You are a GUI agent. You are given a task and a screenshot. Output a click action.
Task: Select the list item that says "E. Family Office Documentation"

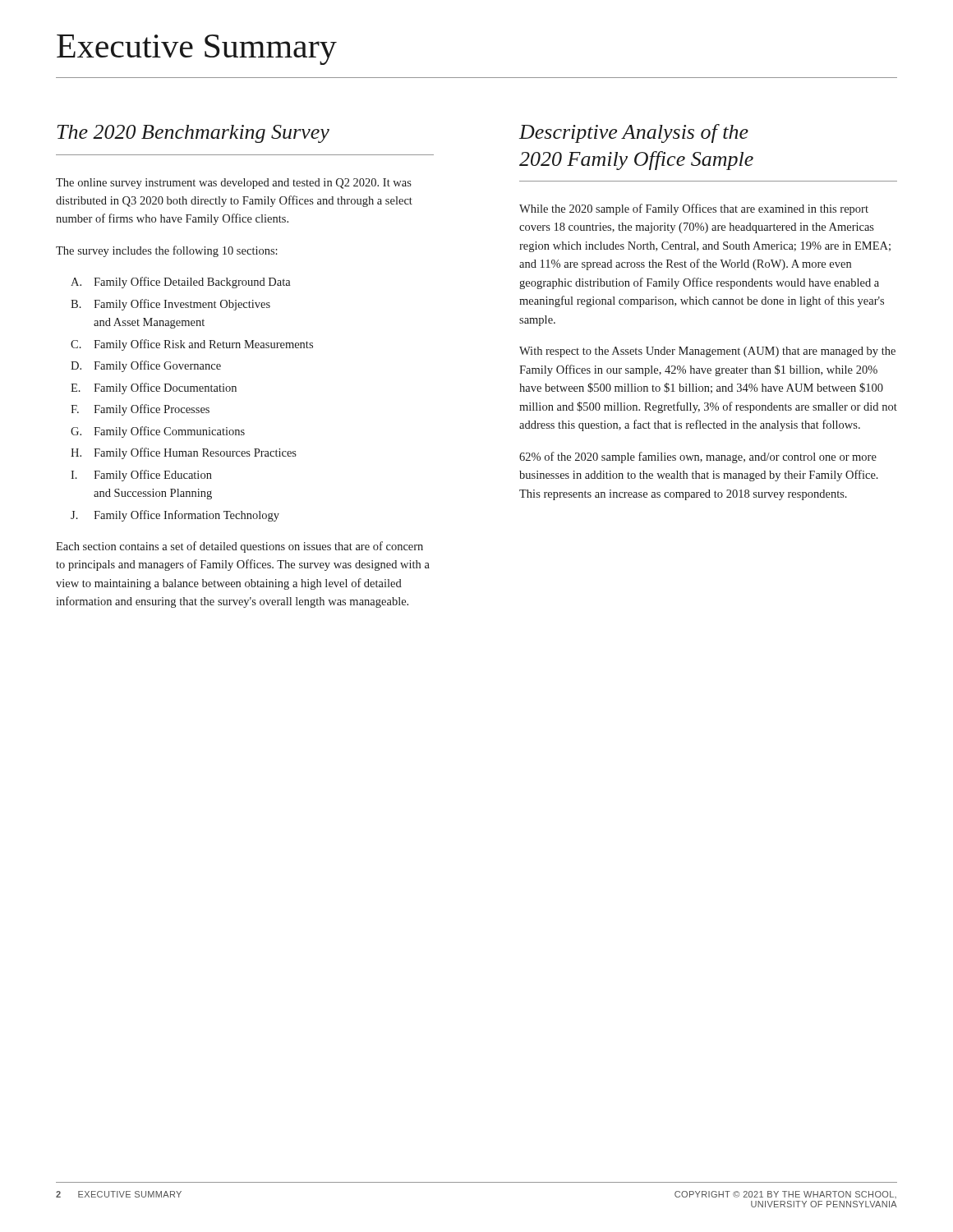click(154, 388)
